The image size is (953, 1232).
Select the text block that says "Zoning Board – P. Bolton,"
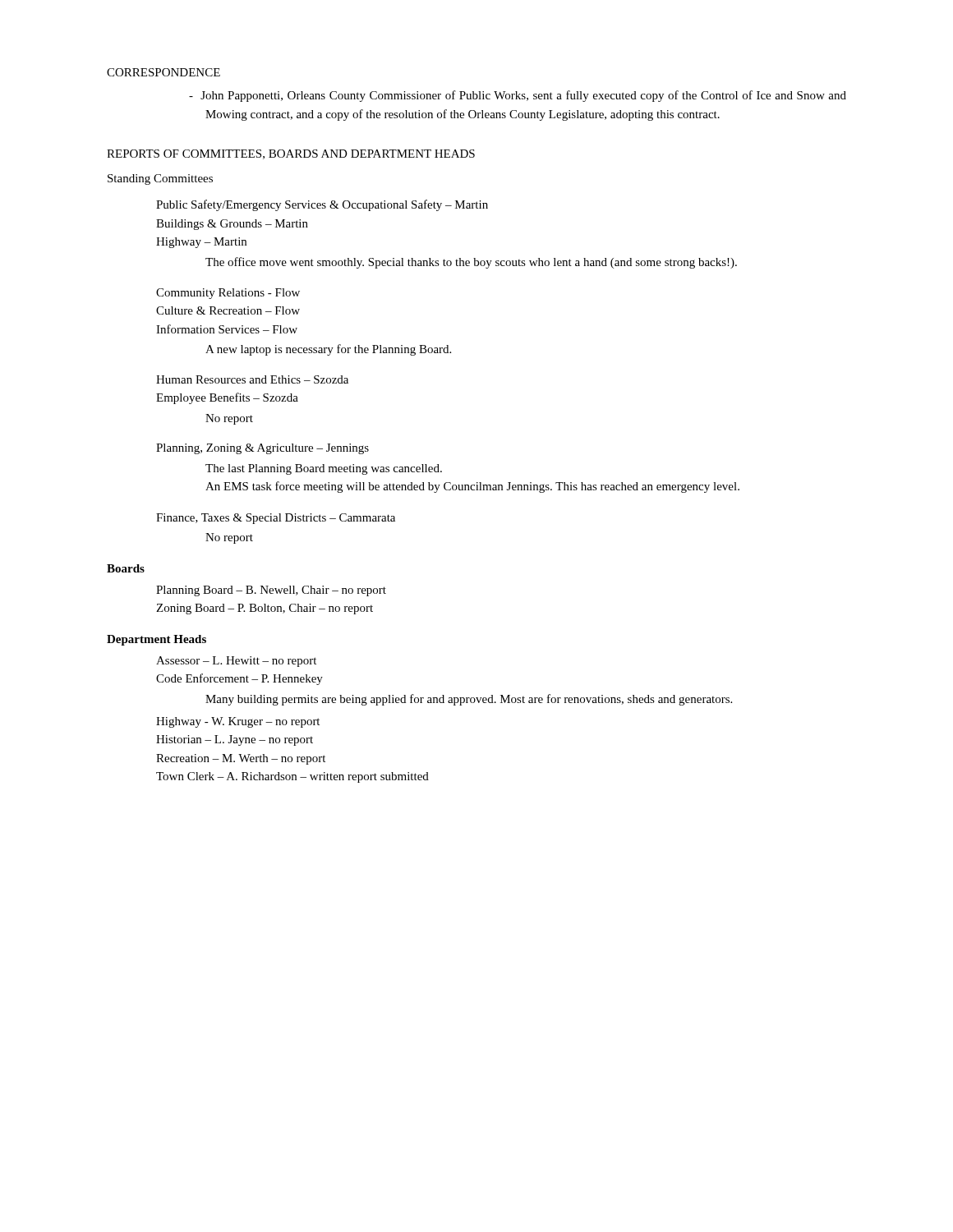[x=265, y=608]
